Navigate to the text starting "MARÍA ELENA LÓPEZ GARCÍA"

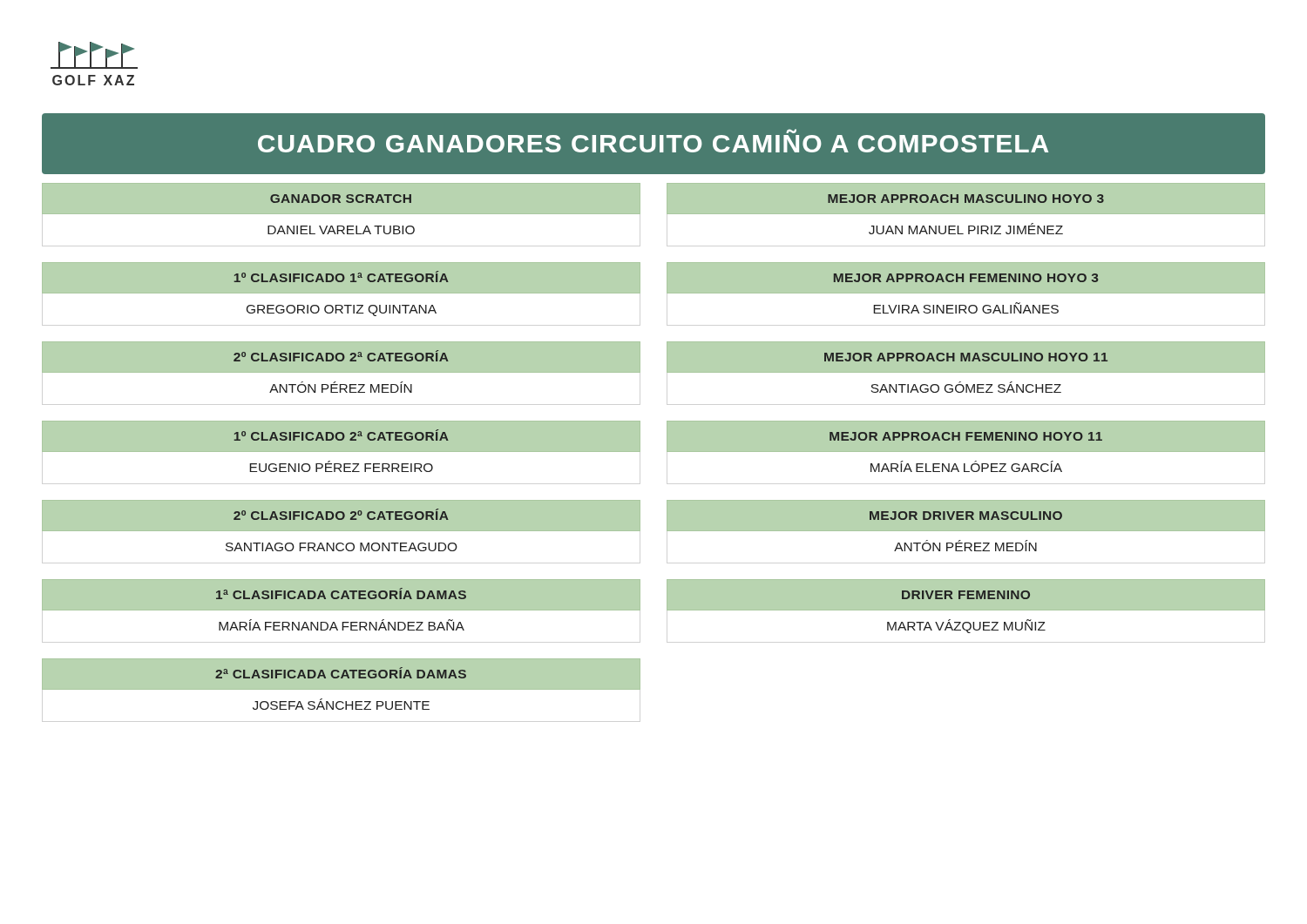[x=966, y=467]
